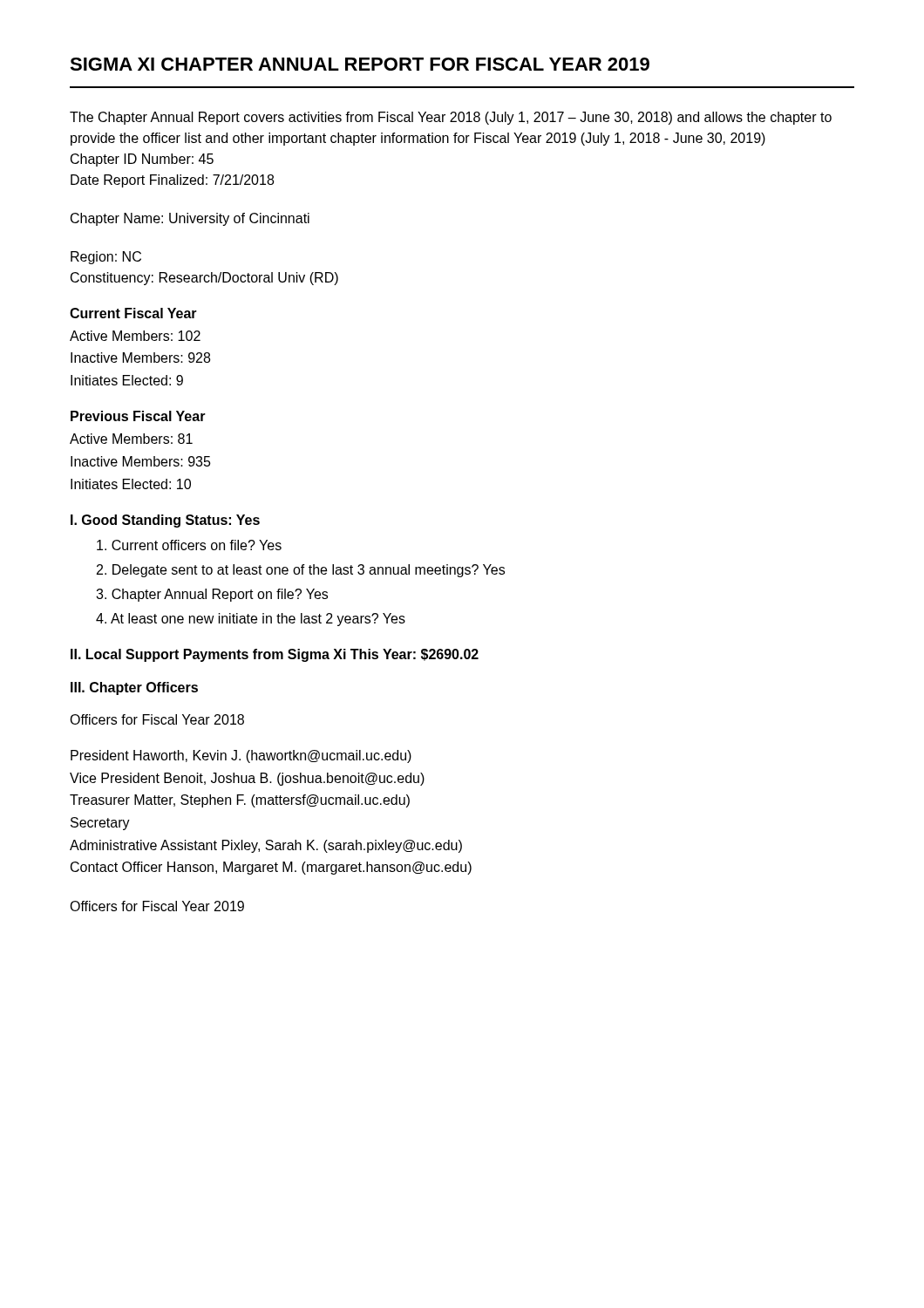This screenshot has width=924, height=1308.
Task: Locate the list item that says "Current officers on file? Yes"
Action: point(189,546)
